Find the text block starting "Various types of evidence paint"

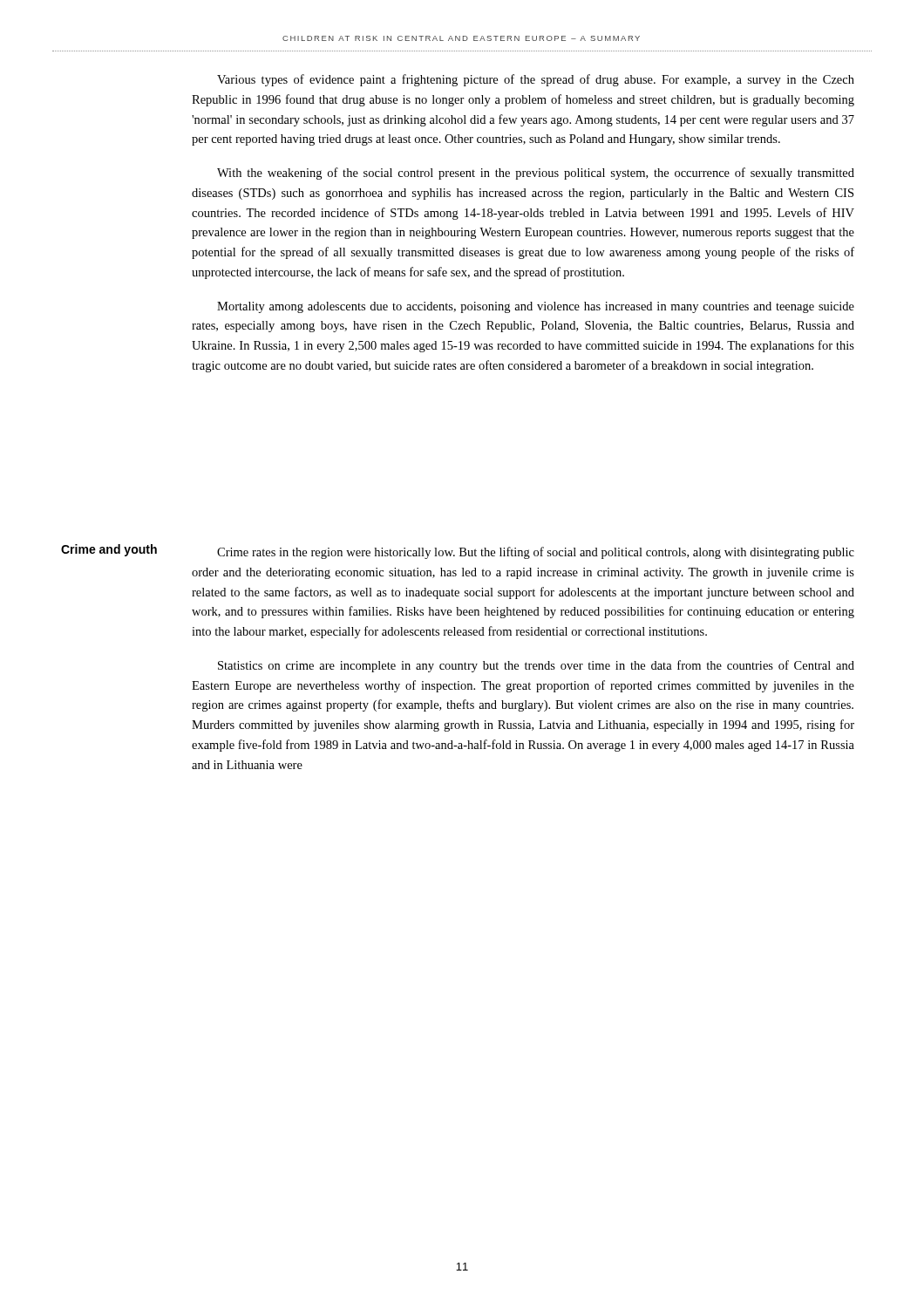[523, 109]
